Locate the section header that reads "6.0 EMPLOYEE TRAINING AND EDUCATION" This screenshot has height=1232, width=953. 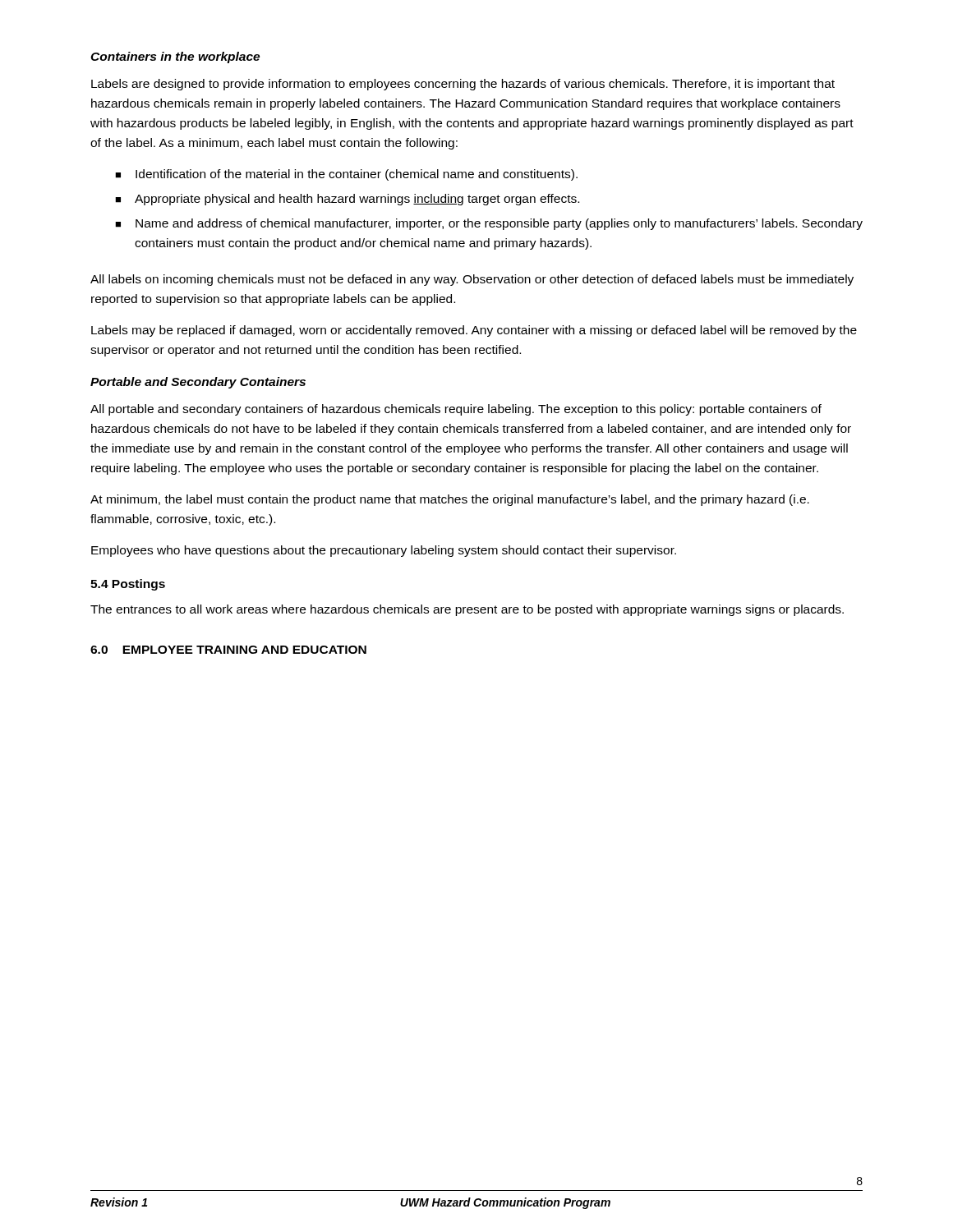click(229, 650)
